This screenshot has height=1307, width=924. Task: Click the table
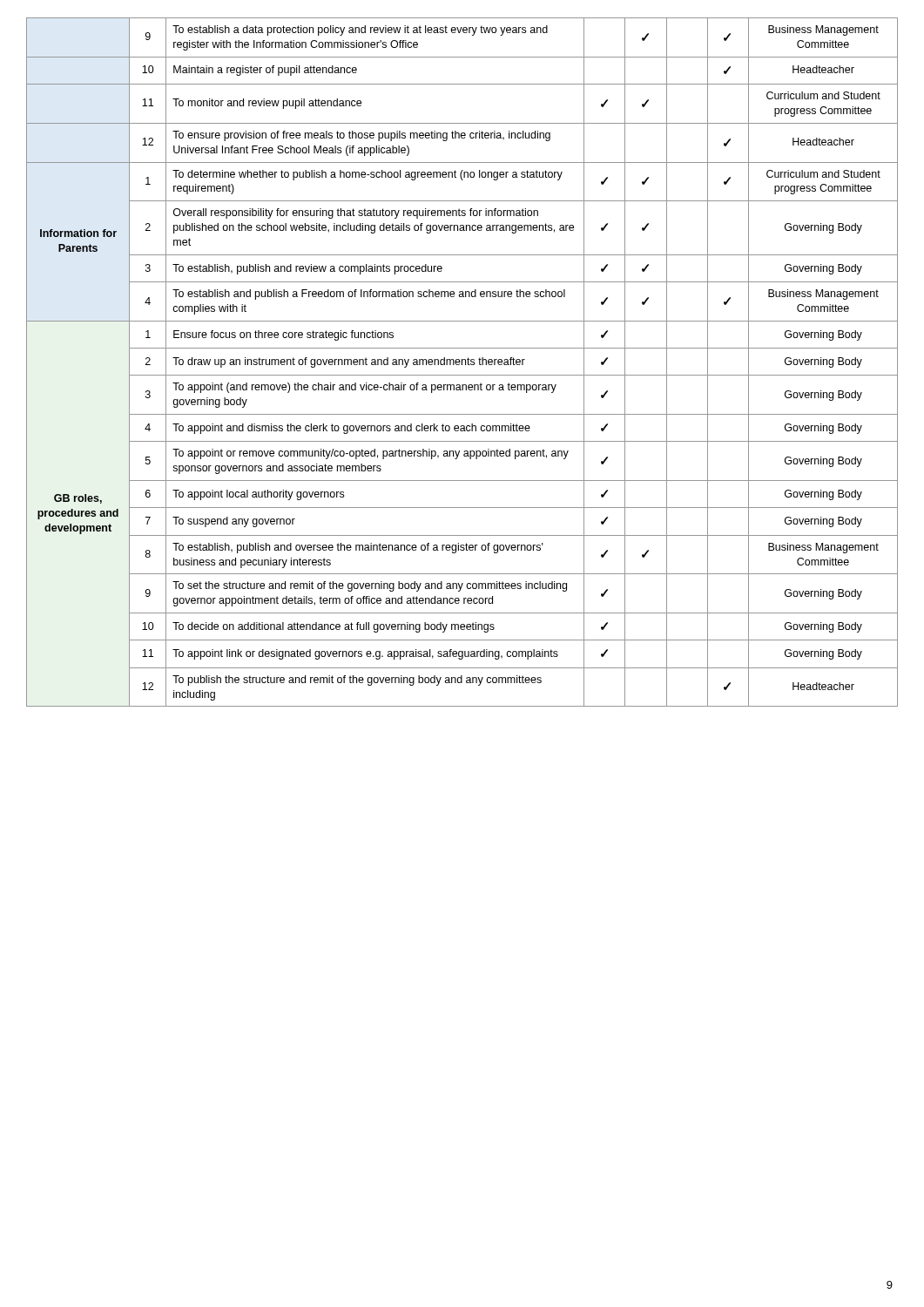462,362
